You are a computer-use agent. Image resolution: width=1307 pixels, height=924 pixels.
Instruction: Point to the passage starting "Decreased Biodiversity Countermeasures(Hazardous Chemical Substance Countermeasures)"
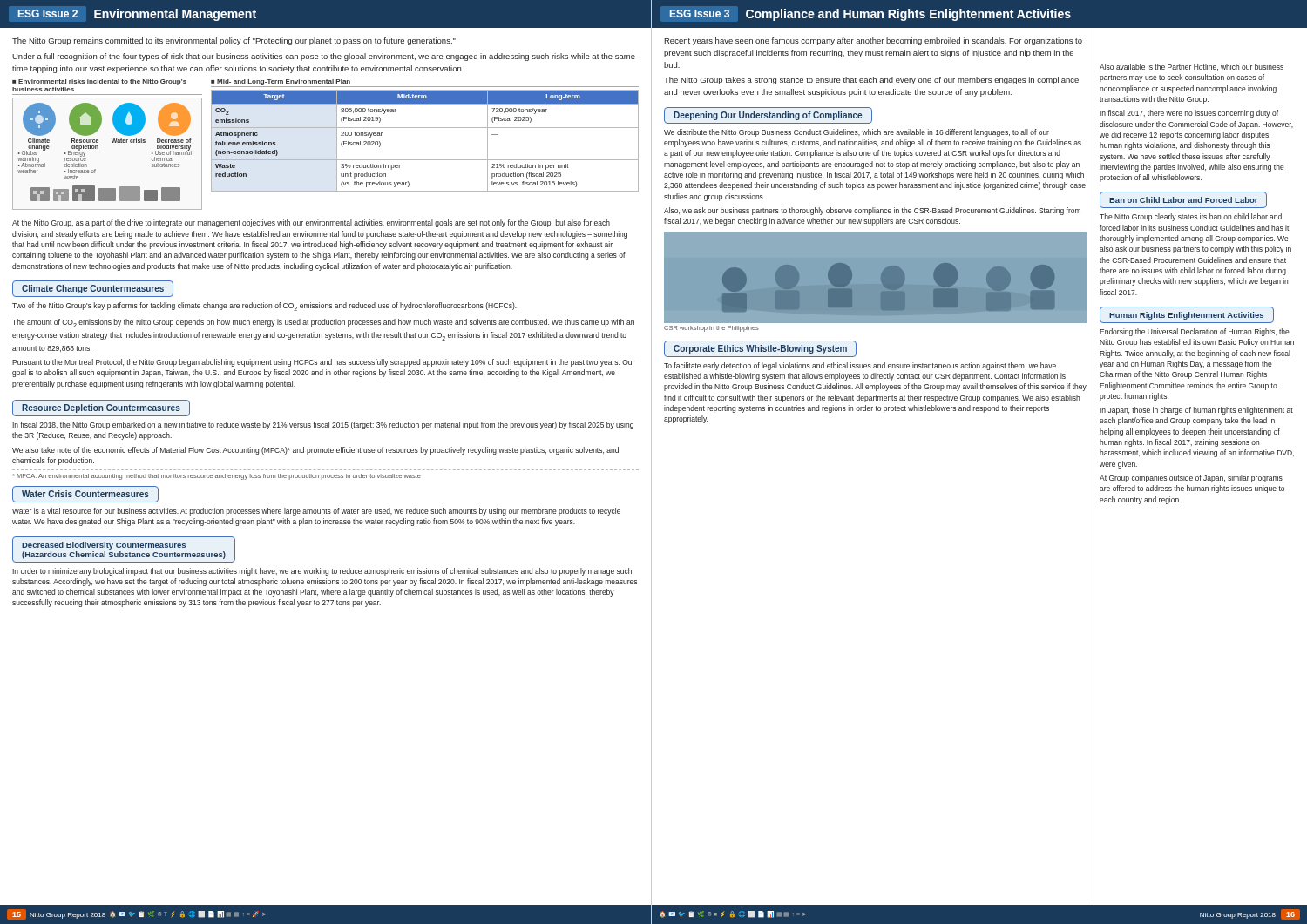(124, 549)
